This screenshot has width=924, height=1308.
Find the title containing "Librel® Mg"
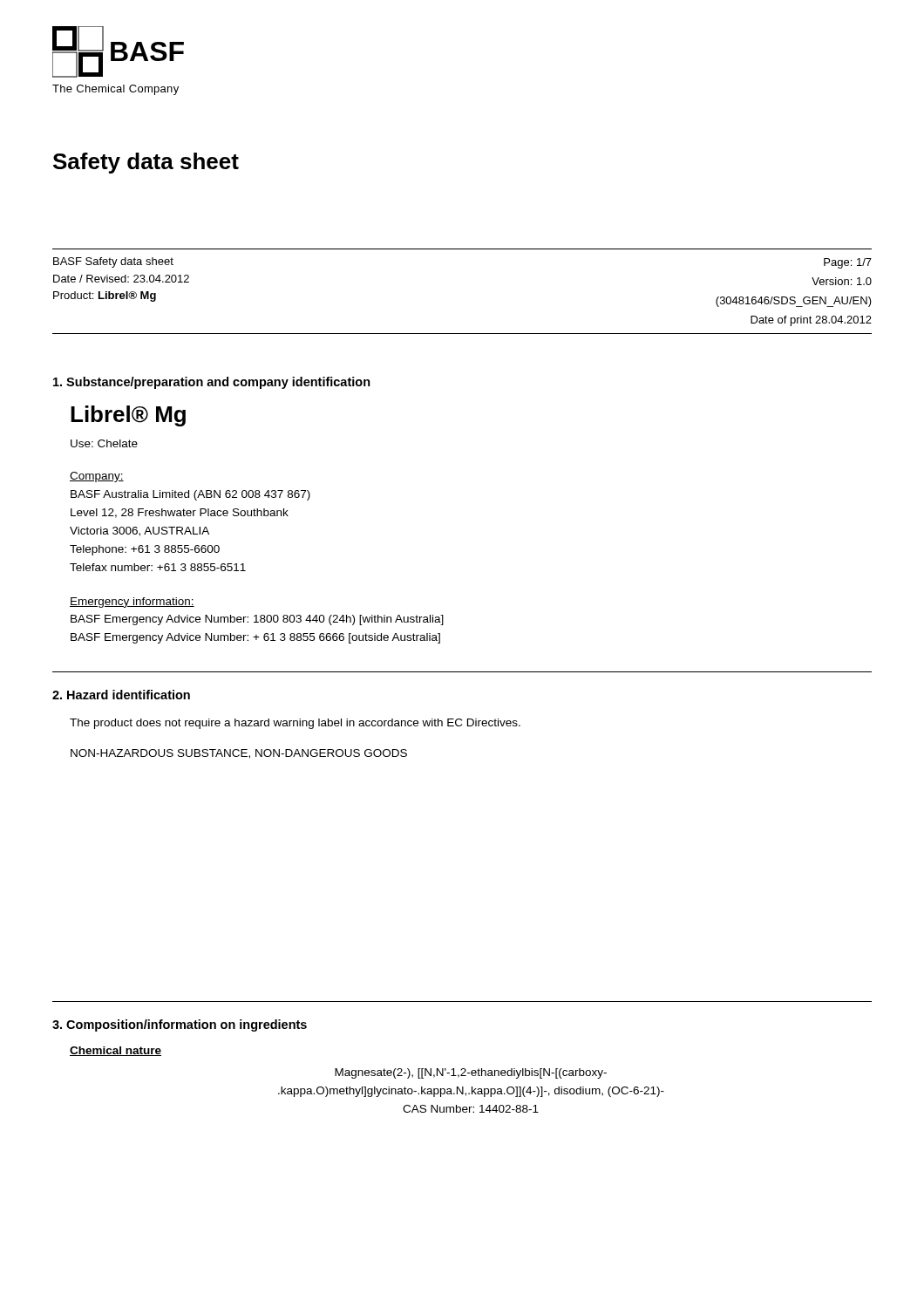pos(128,414)
